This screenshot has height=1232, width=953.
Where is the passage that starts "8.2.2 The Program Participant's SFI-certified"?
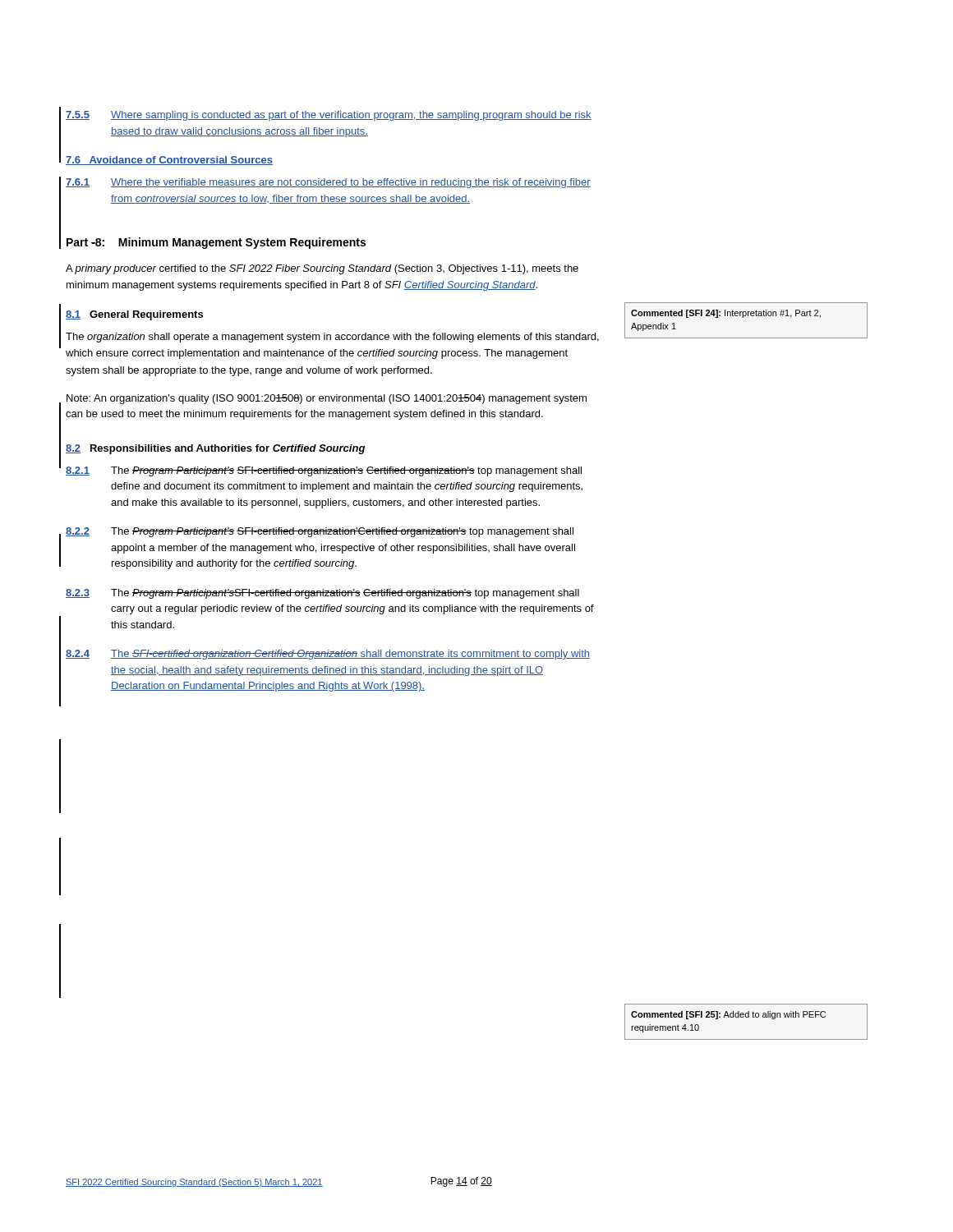tap(333, 547)
